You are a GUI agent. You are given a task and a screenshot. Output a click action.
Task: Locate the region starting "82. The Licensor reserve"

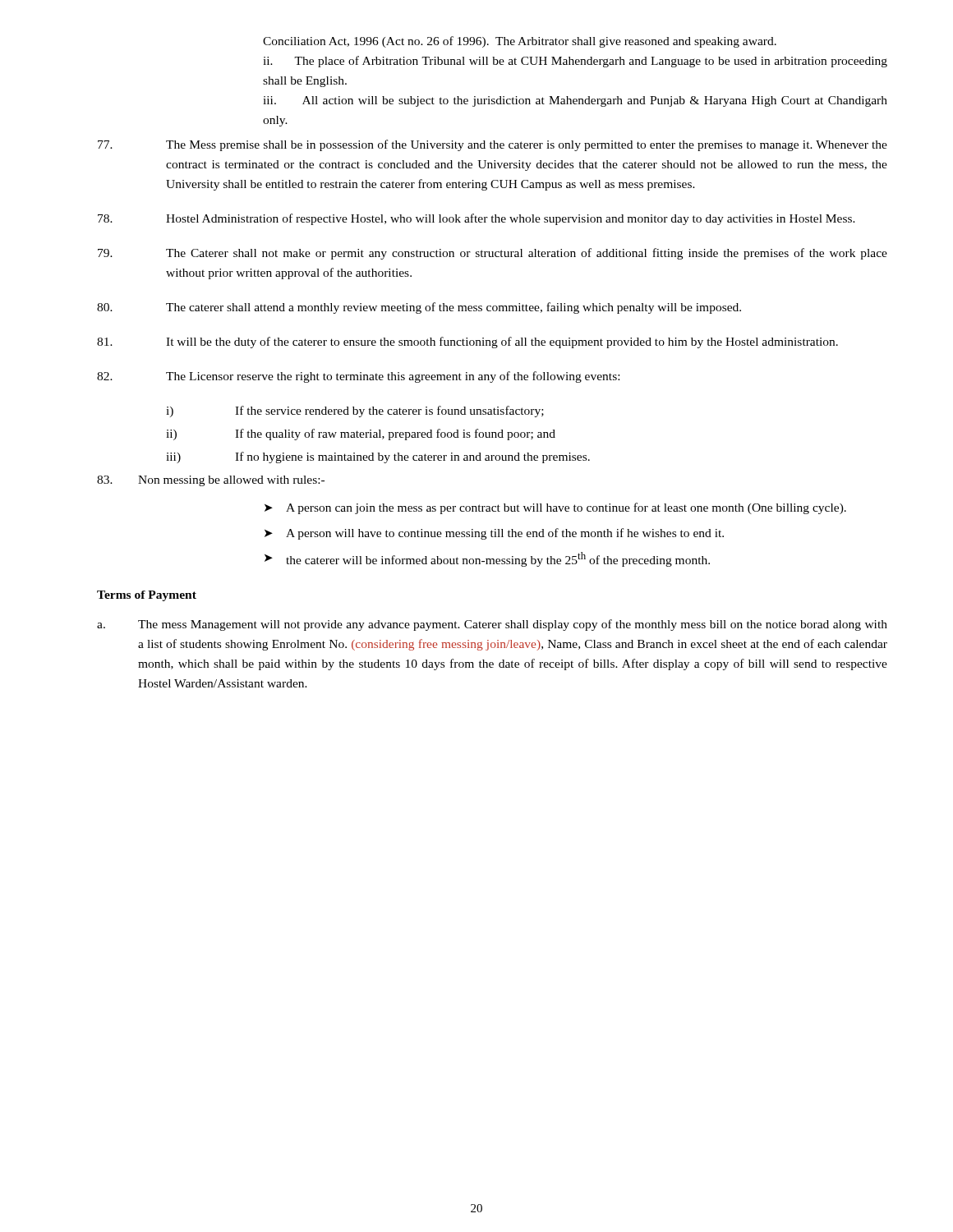[492, 376]
